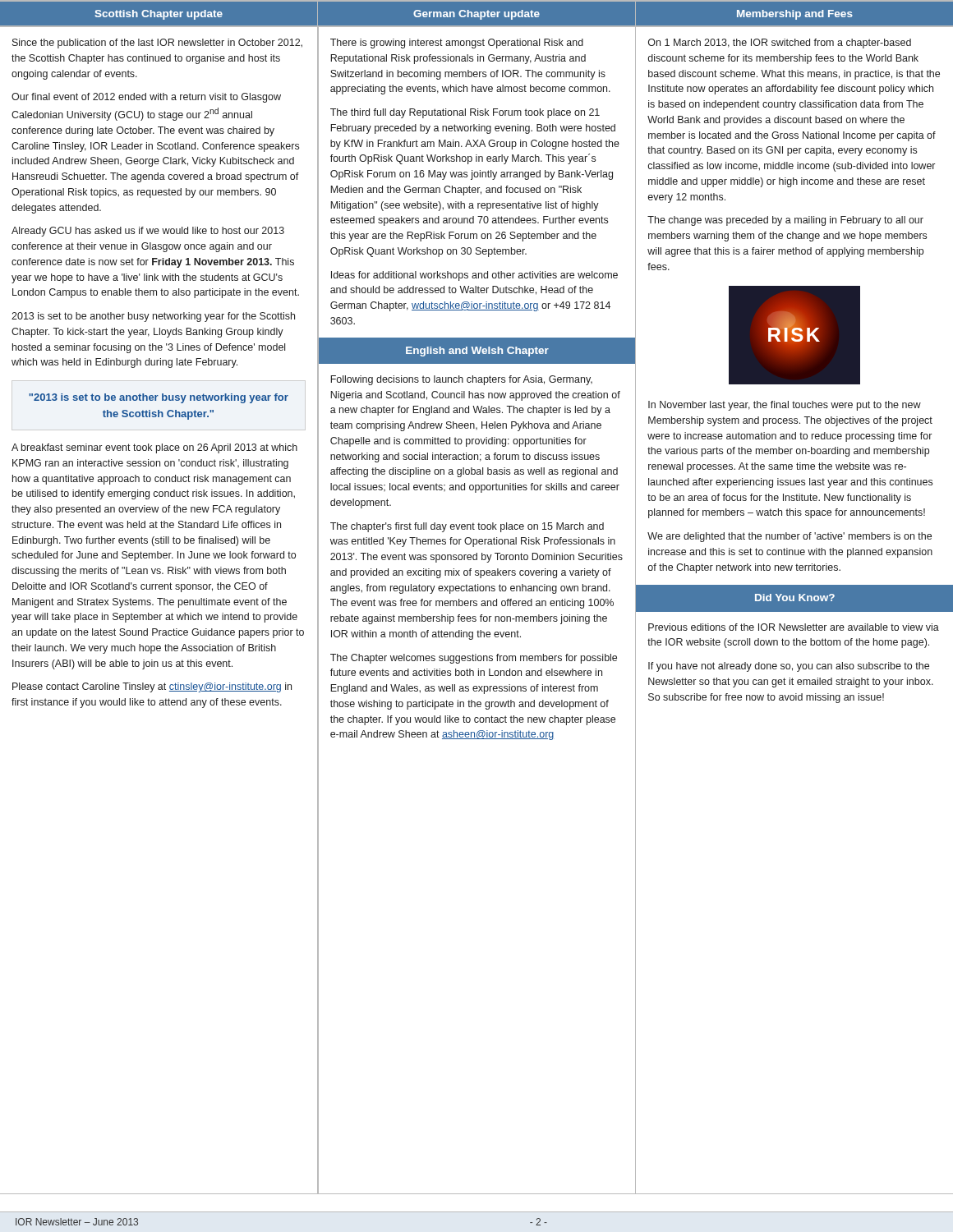Select the text block starting "Membership and Fees"

click(794, 14)
